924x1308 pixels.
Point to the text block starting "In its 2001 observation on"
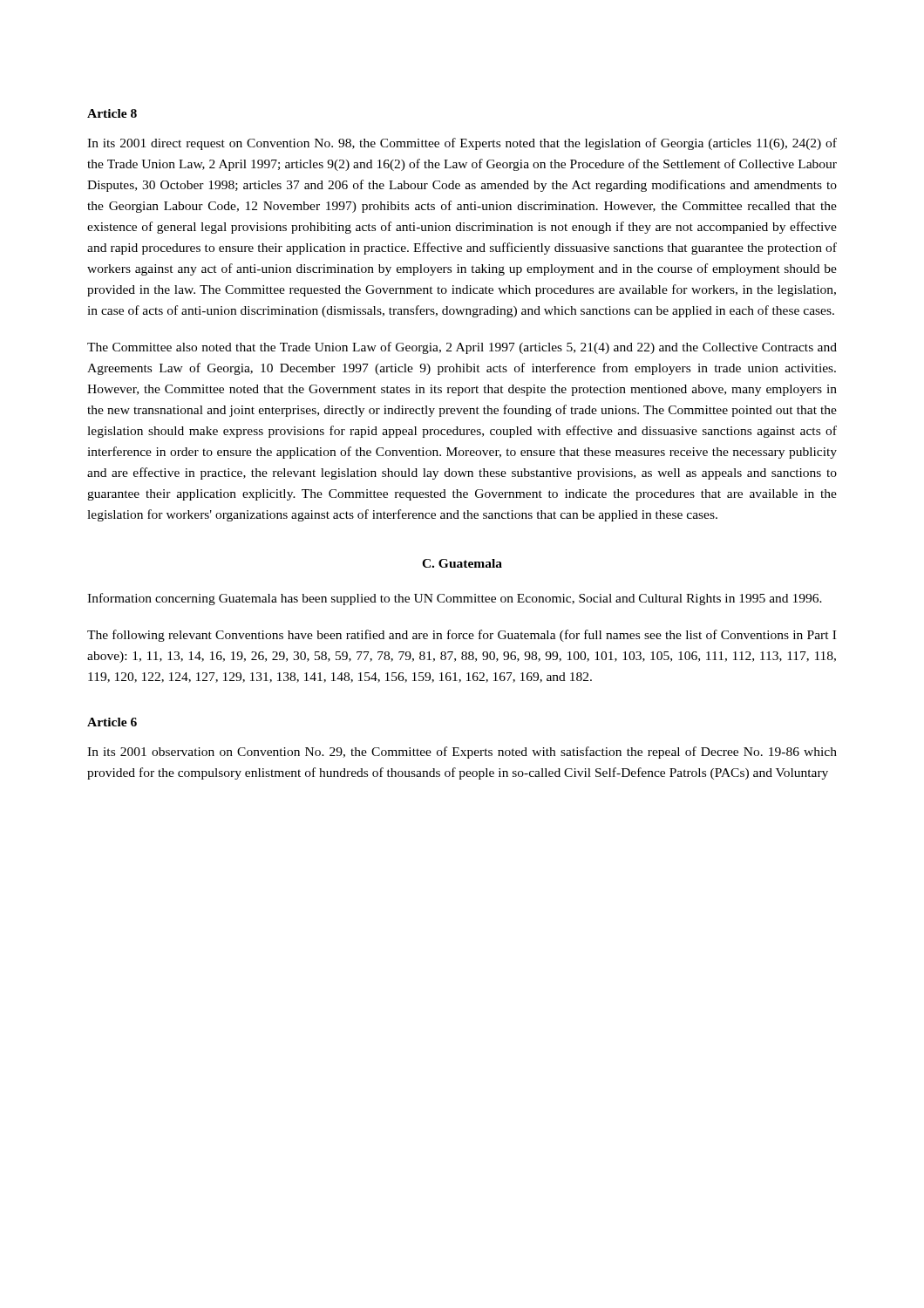point(462,762)
